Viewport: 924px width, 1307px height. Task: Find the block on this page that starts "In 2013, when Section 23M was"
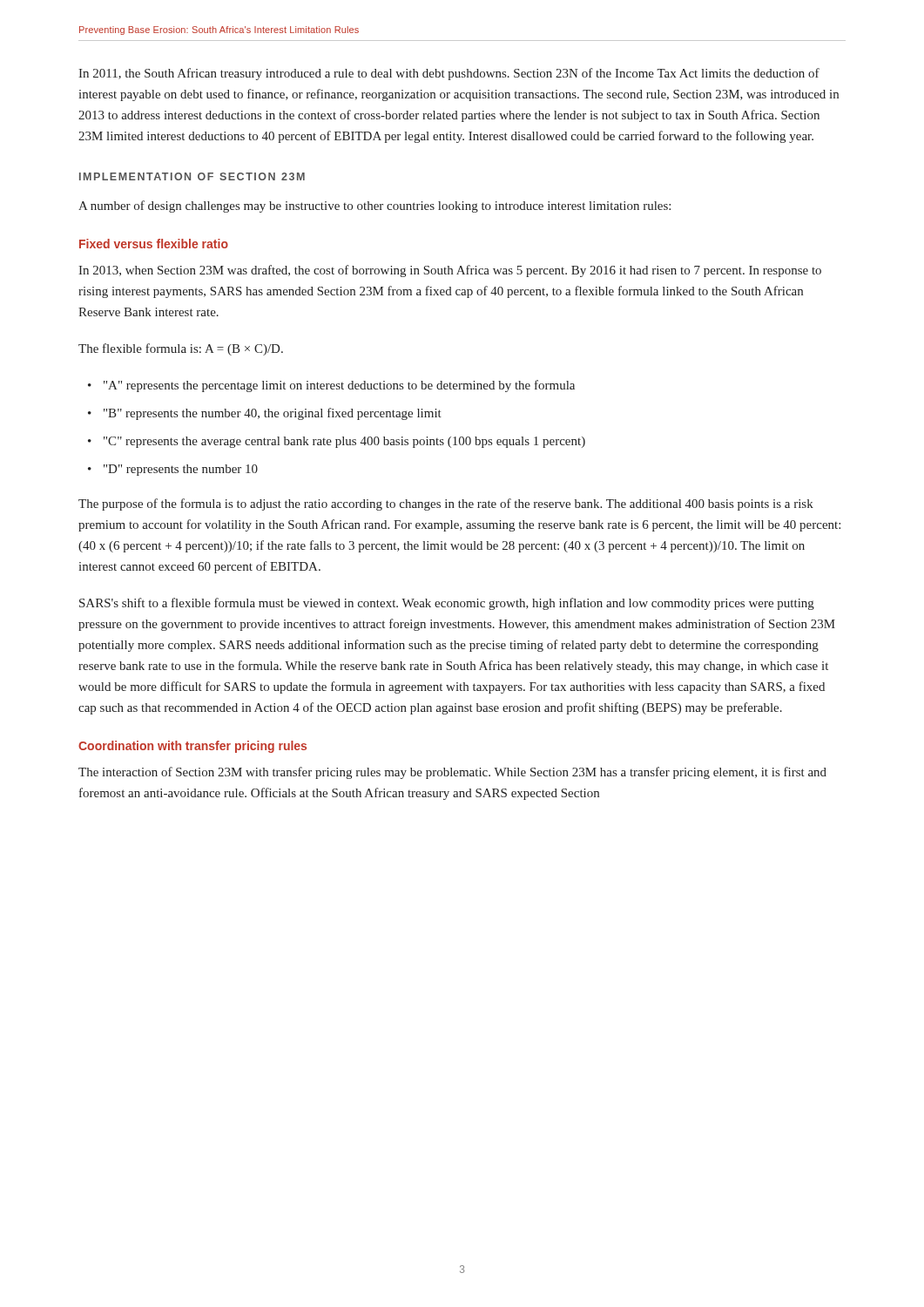point(450,291)
